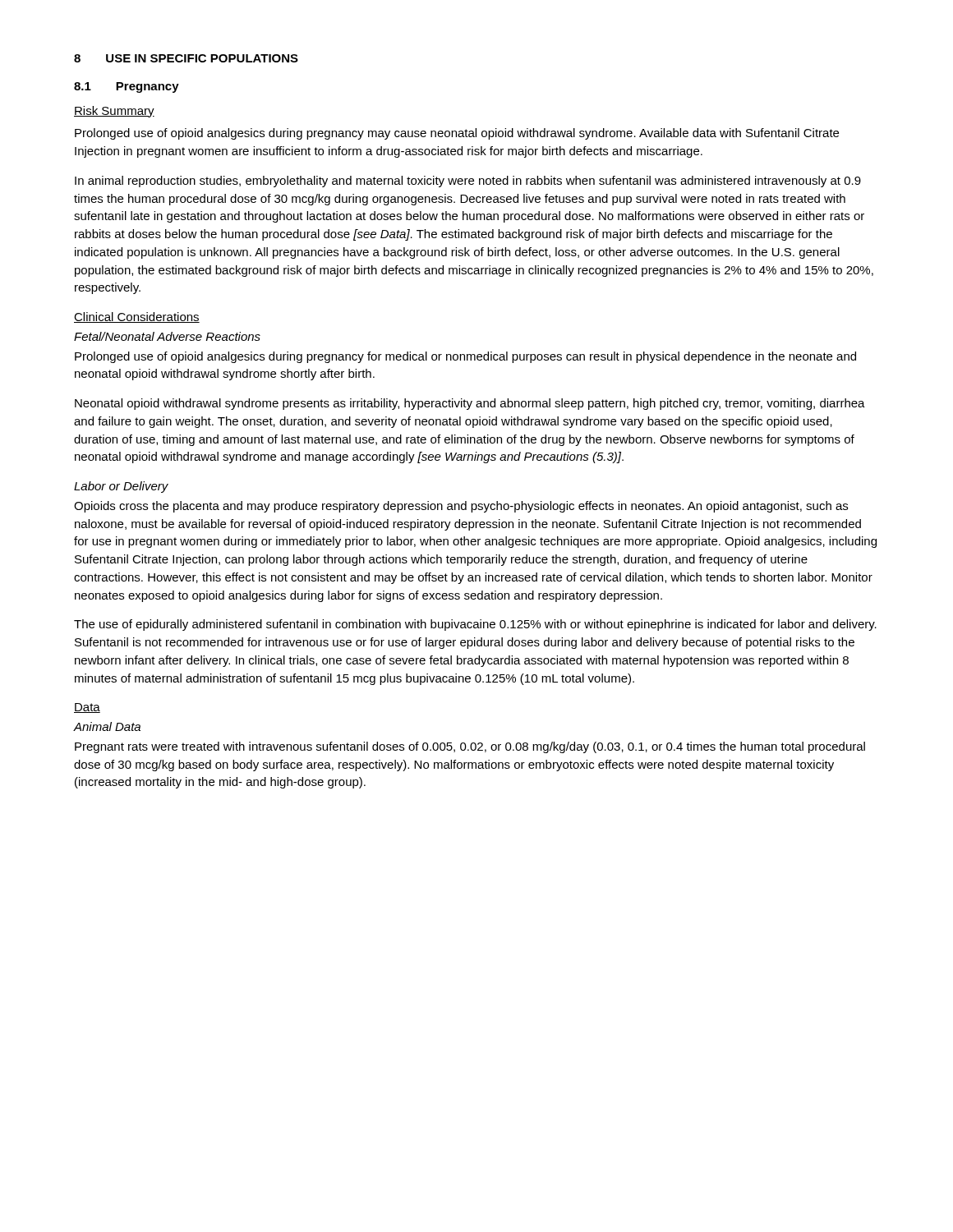953x1232 pixels.
Task: Point to the passage starting "In animal reproduction"
Action: coord(476,234)
